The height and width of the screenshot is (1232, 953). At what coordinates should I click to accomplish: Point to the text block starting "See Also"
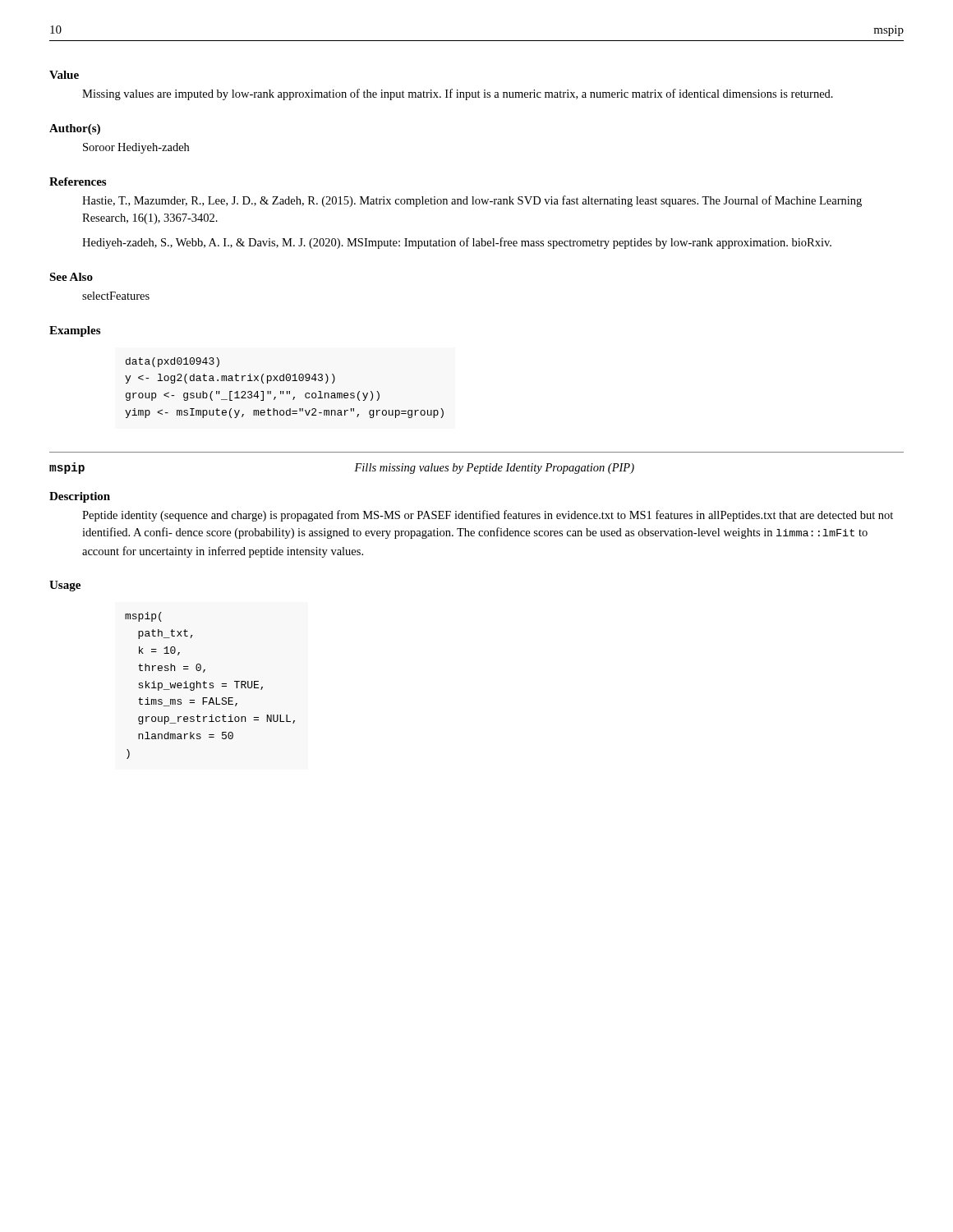coord(71,277)
